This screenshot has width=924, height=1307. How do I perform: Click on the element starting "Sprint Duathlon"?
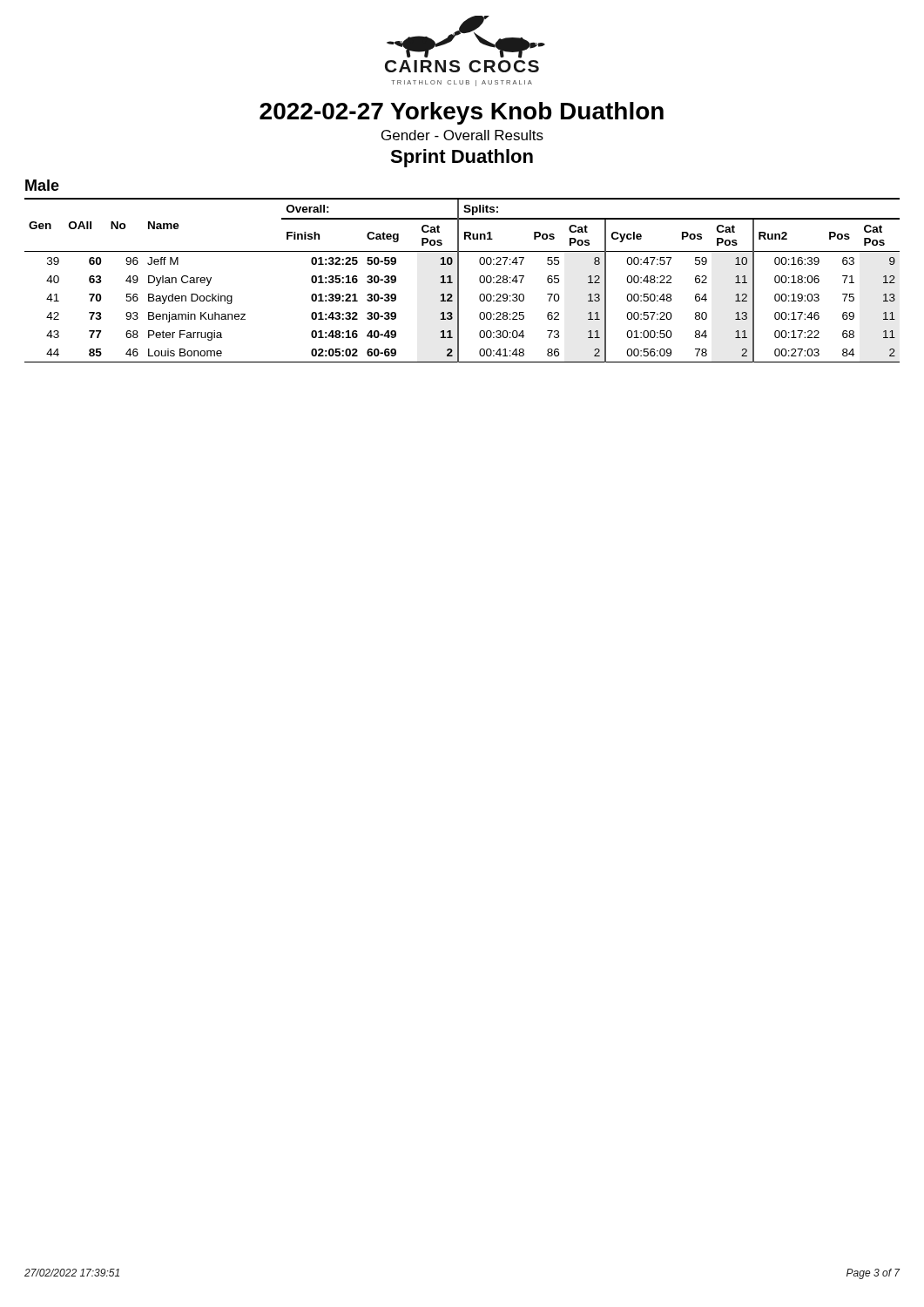pos(462,156)
